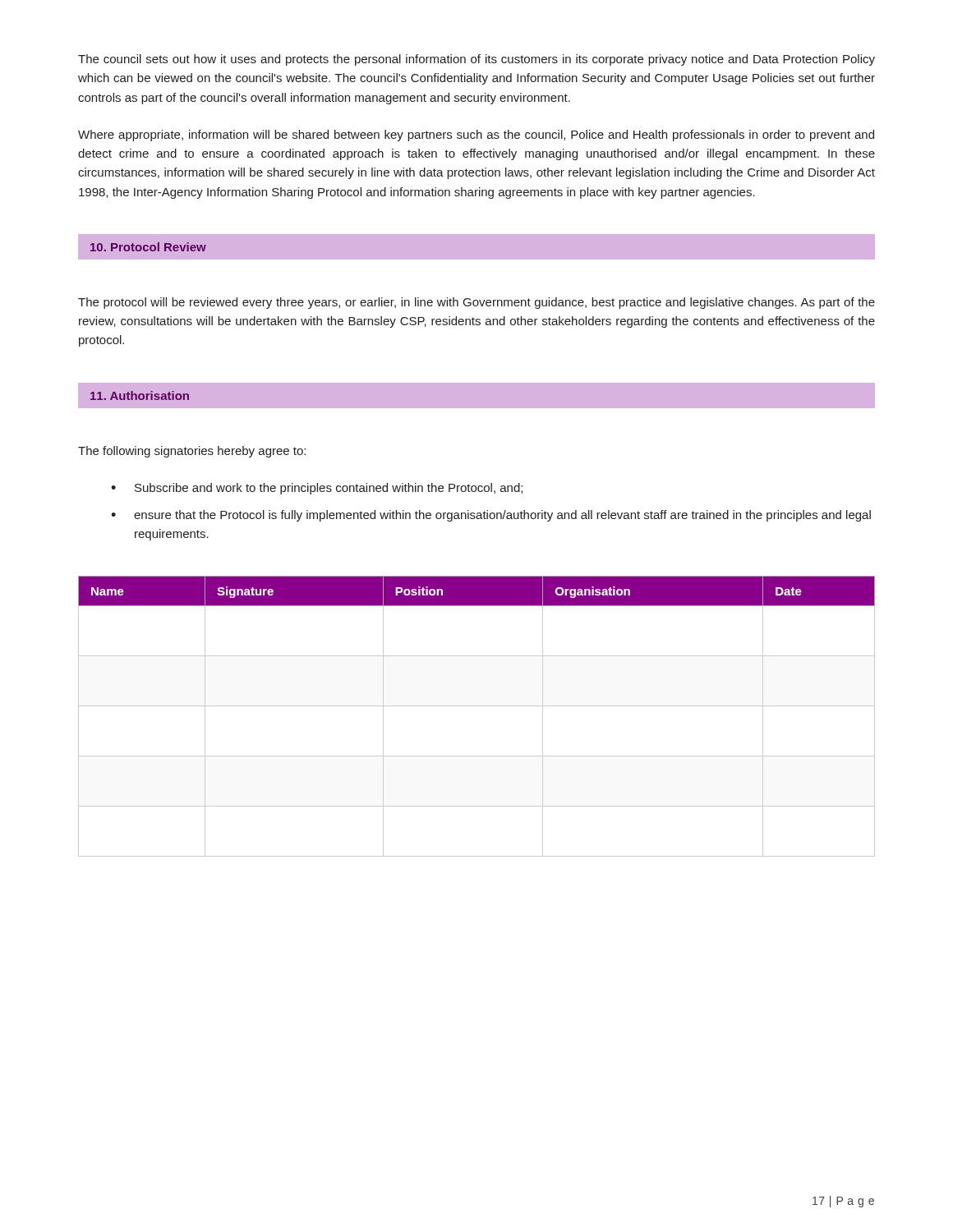Select the text block starting "• ensure that the Protocol"

point(493,524)
